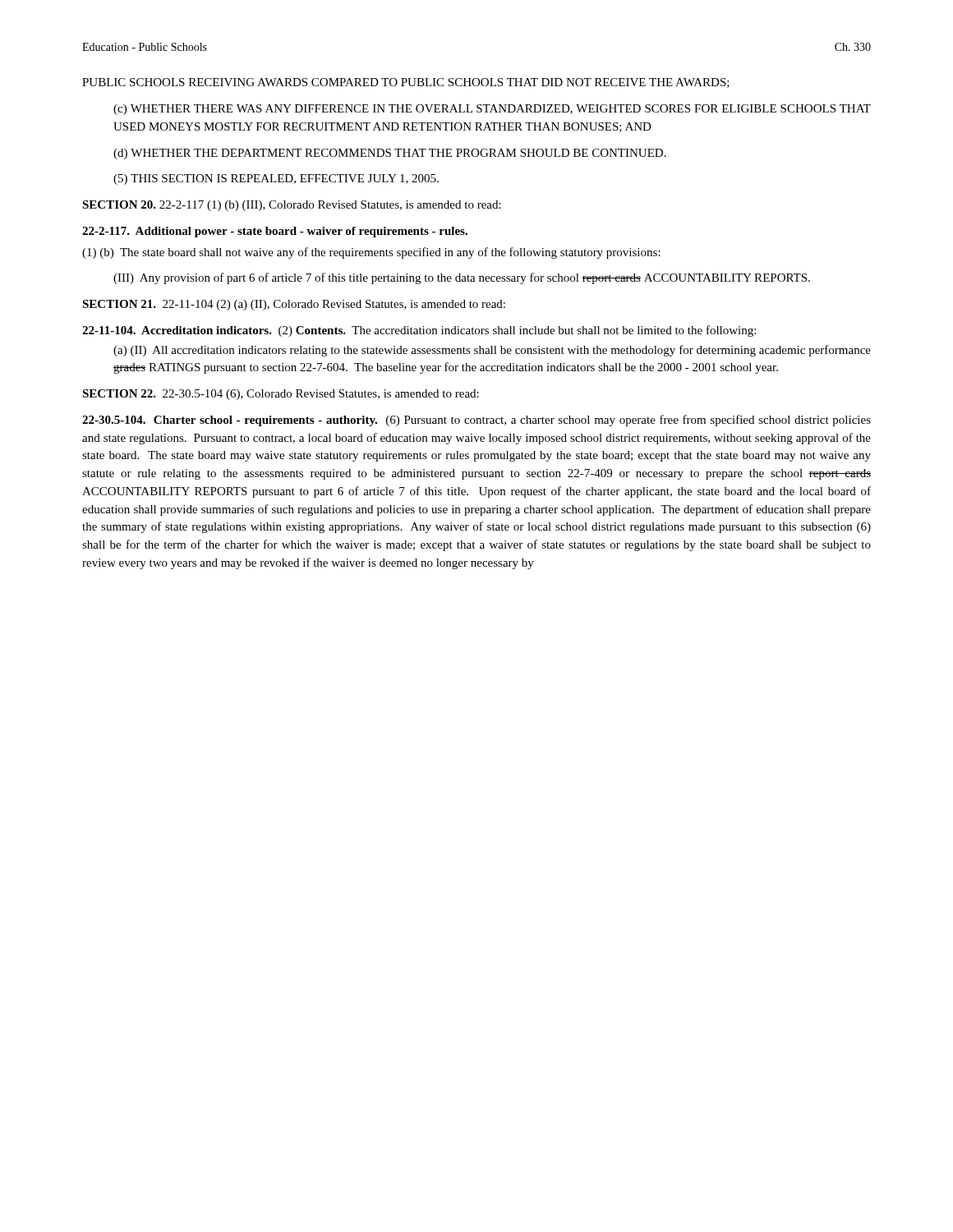Locate the text block containing "SECTION 22. 22-30.5-104 (6), Colorado Revised"
This screenshot has height=1232, width=953.
(x=476, y=394)
